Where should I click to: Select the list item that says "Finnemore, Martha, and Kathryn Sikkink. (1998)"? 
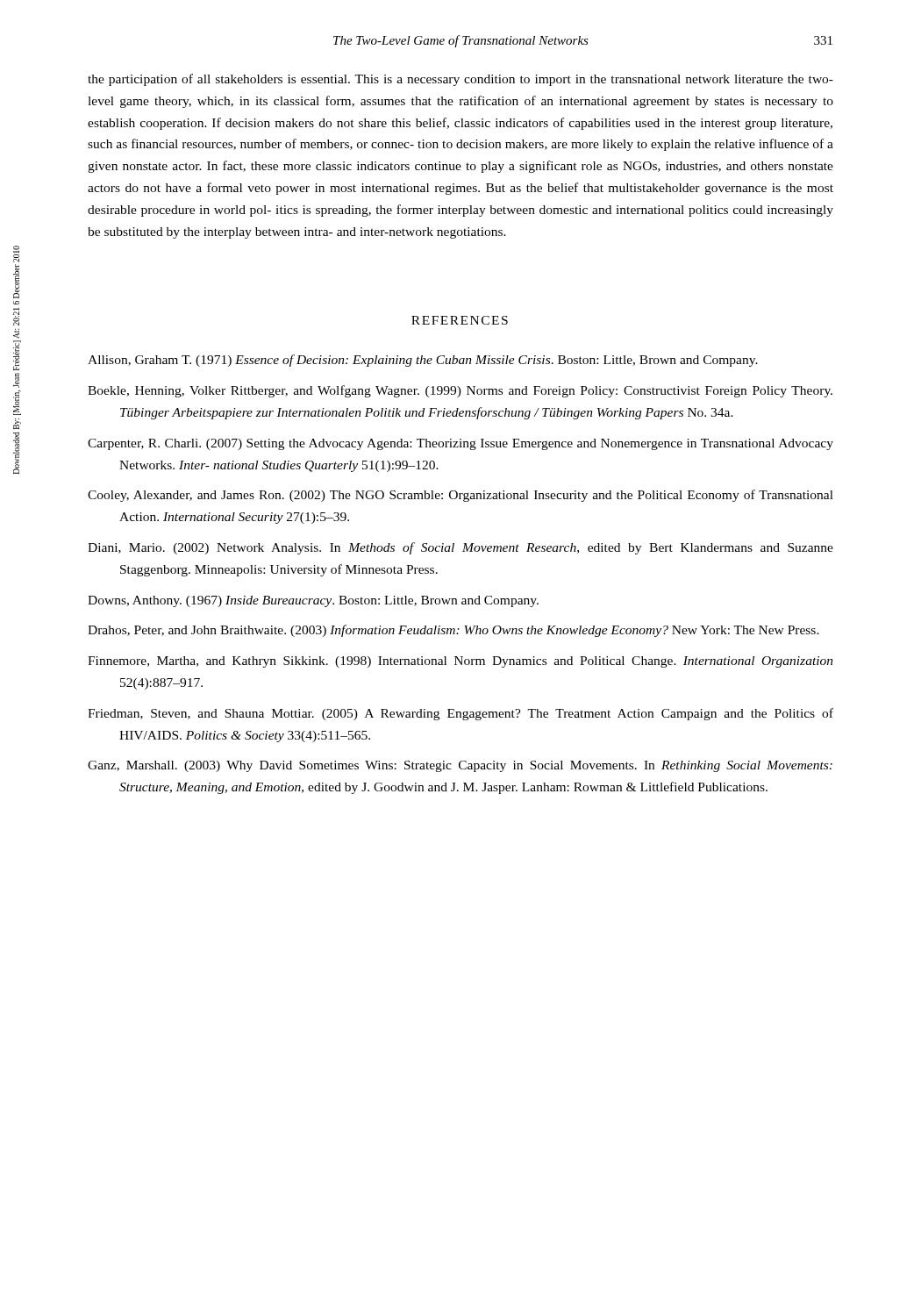[460, 671]
